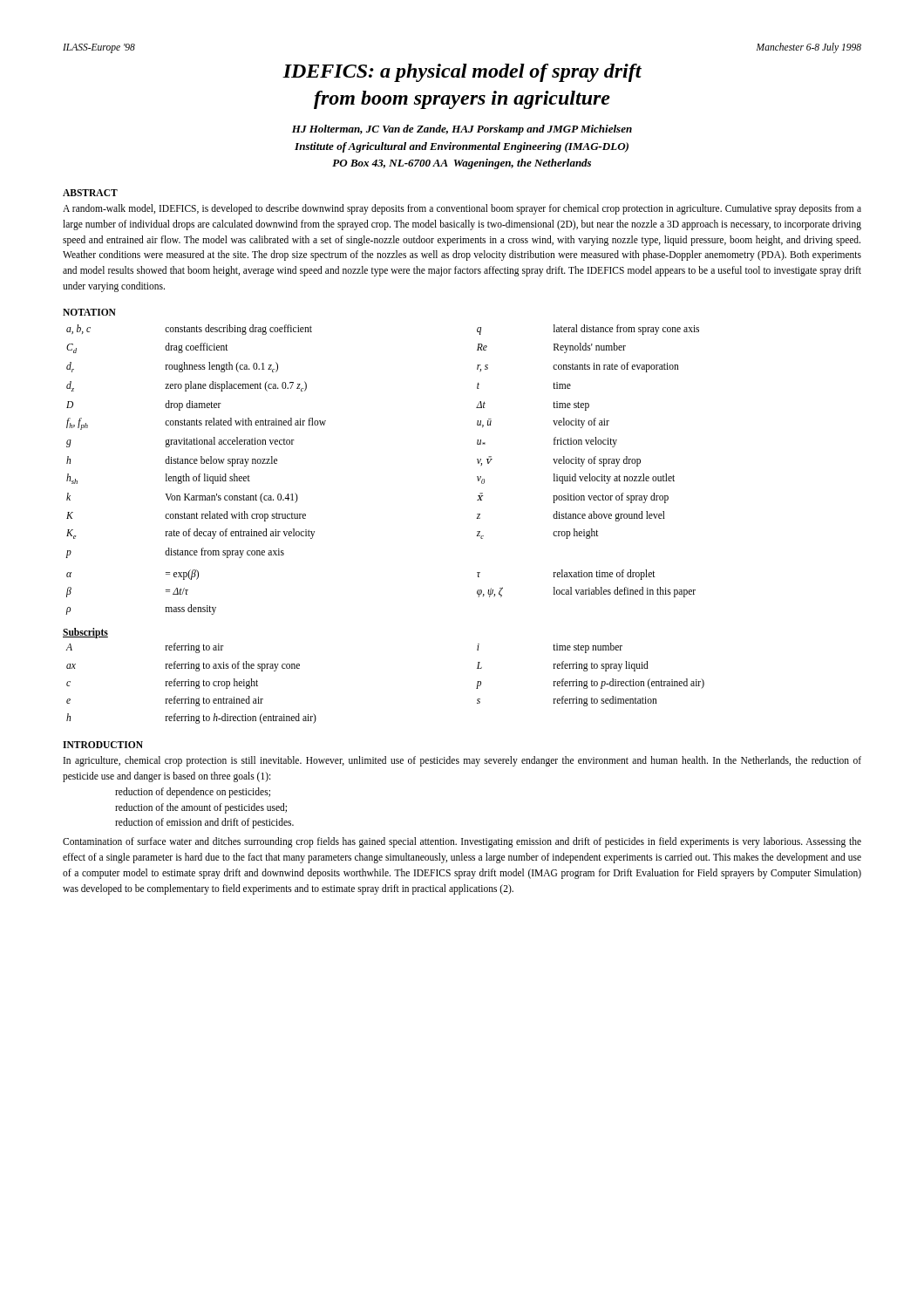Locate the text "reduction of emission and drift of pesticides."
Screen dimensions: 1308x924
(x=205, y=823)
